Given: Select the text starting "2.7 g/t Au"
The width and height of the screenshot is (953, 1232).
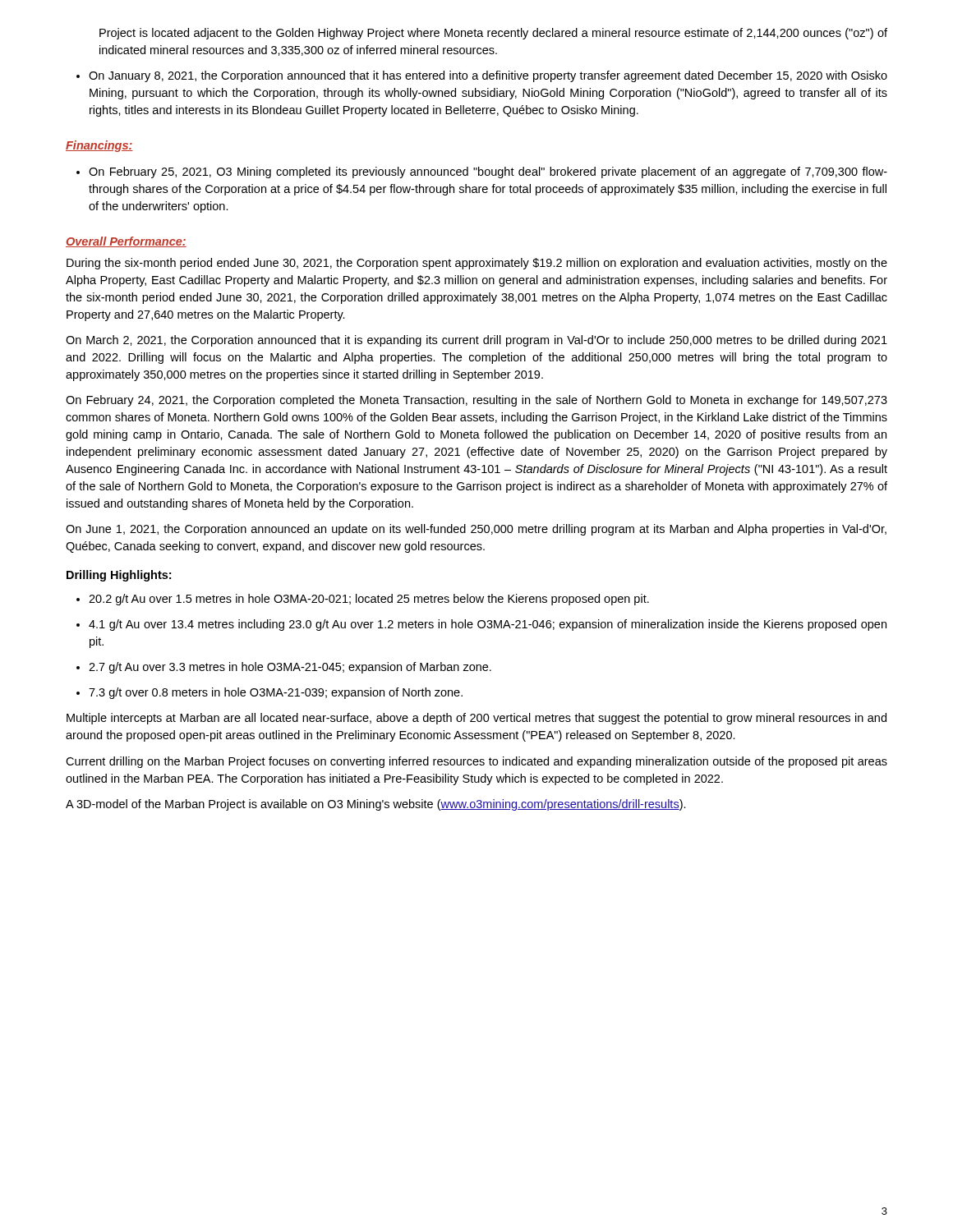Looking at the screenshot, I should point(476,668).
